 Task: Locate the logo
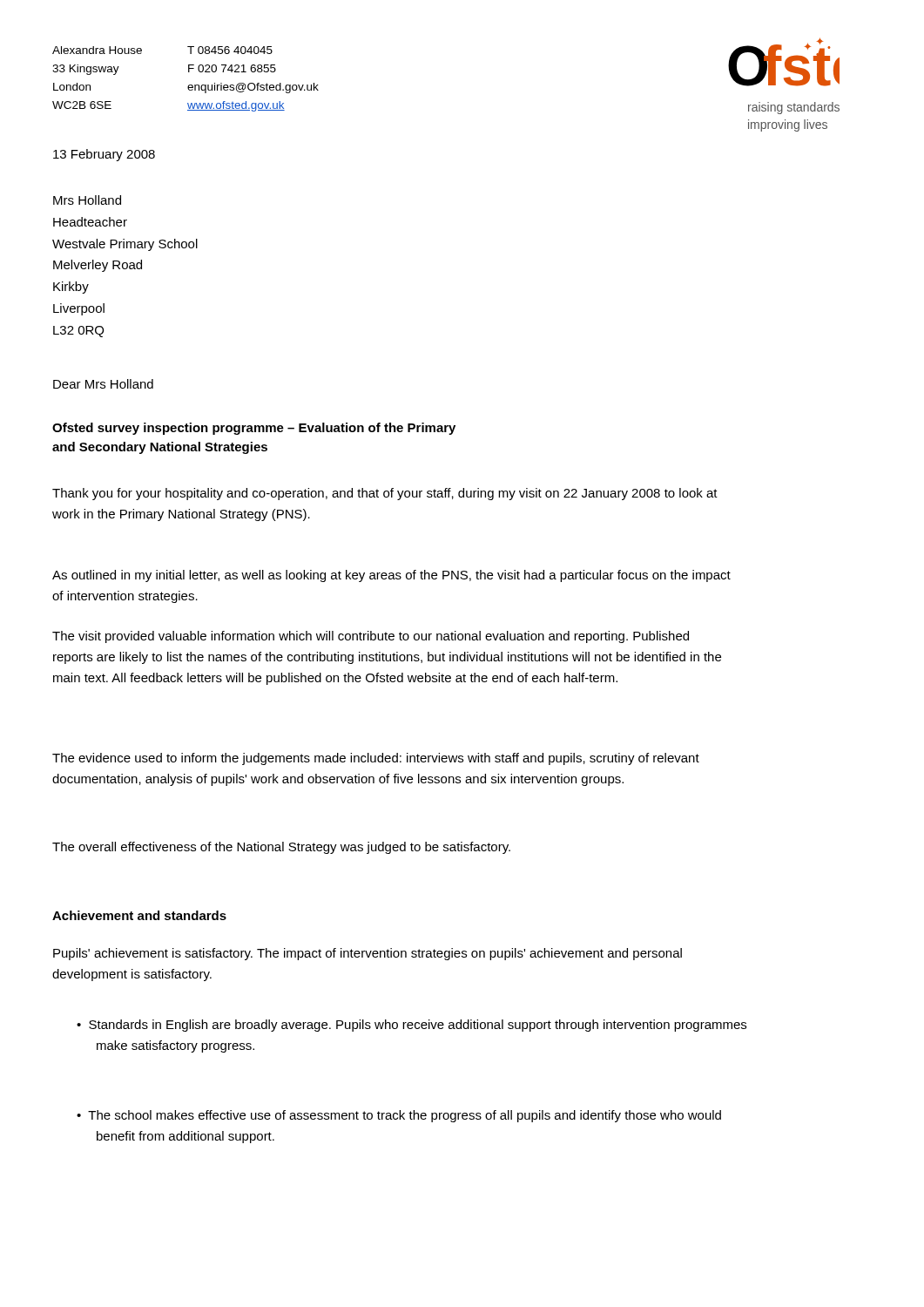pos(782,83)
